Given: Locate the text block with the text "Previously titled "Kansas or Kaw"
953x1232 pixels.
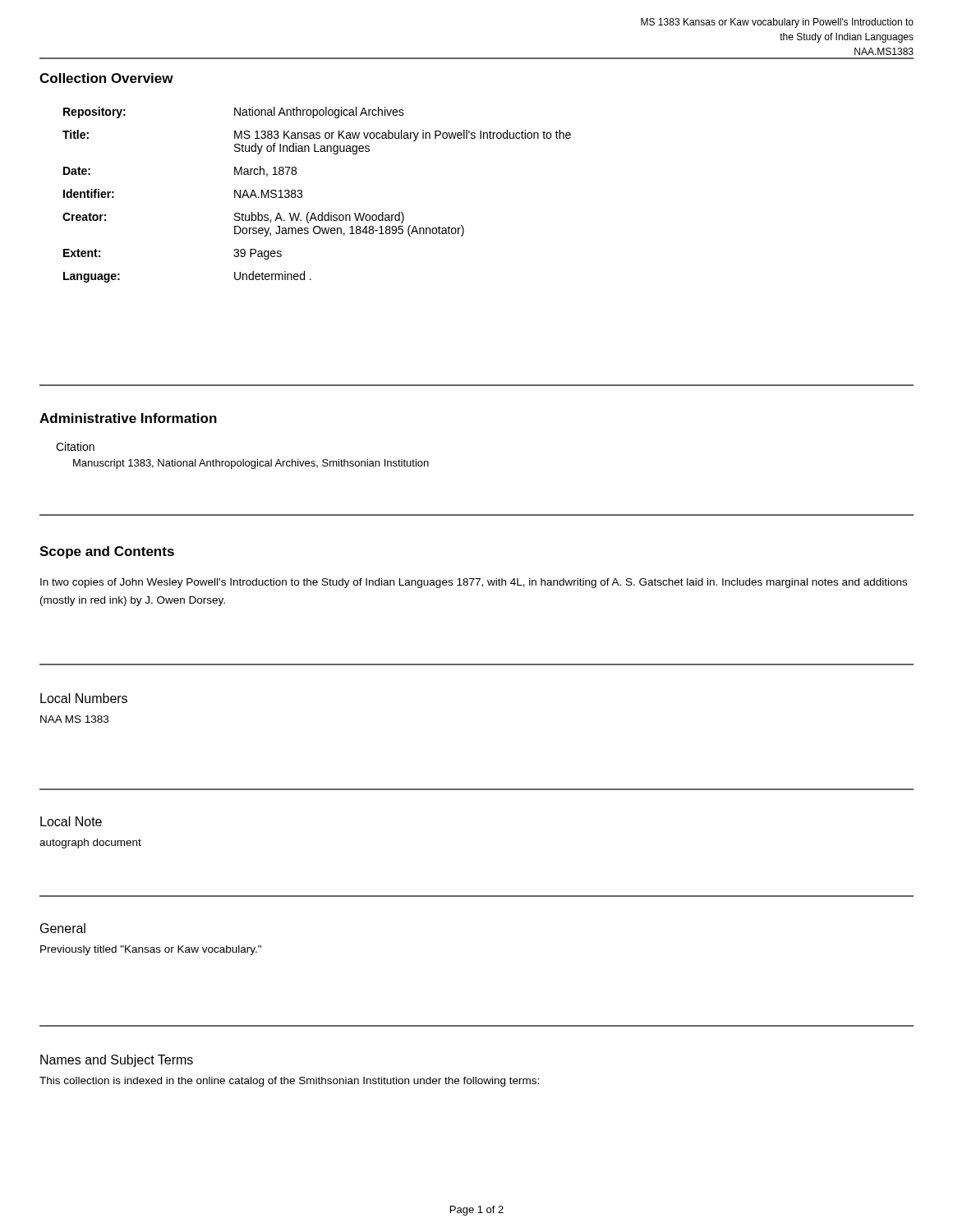Looking at the screenshot, I should coord(151,949).
